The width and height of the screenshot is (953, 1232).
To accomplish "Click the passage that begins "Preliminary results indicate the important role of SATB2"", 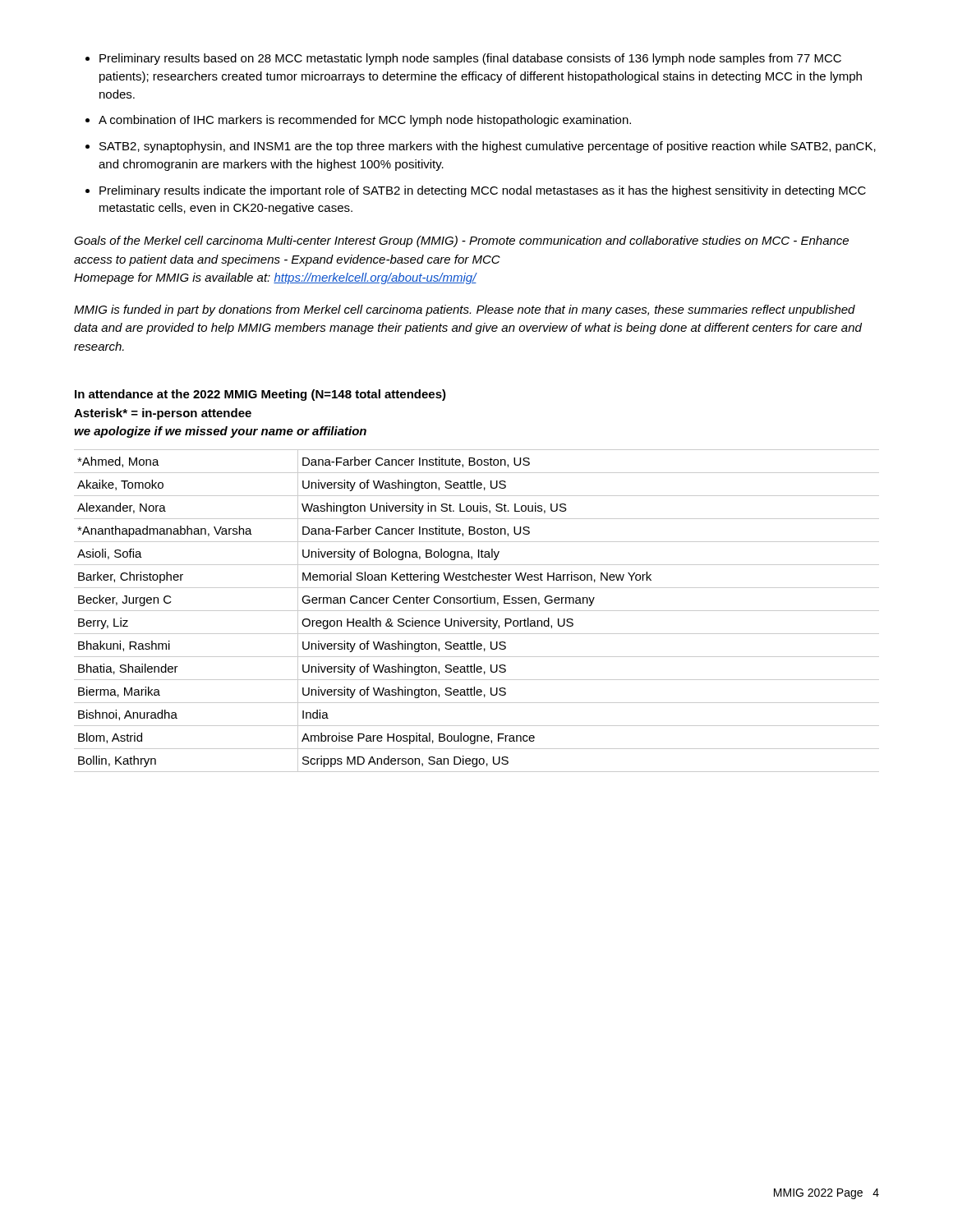I will pos(482,199).
